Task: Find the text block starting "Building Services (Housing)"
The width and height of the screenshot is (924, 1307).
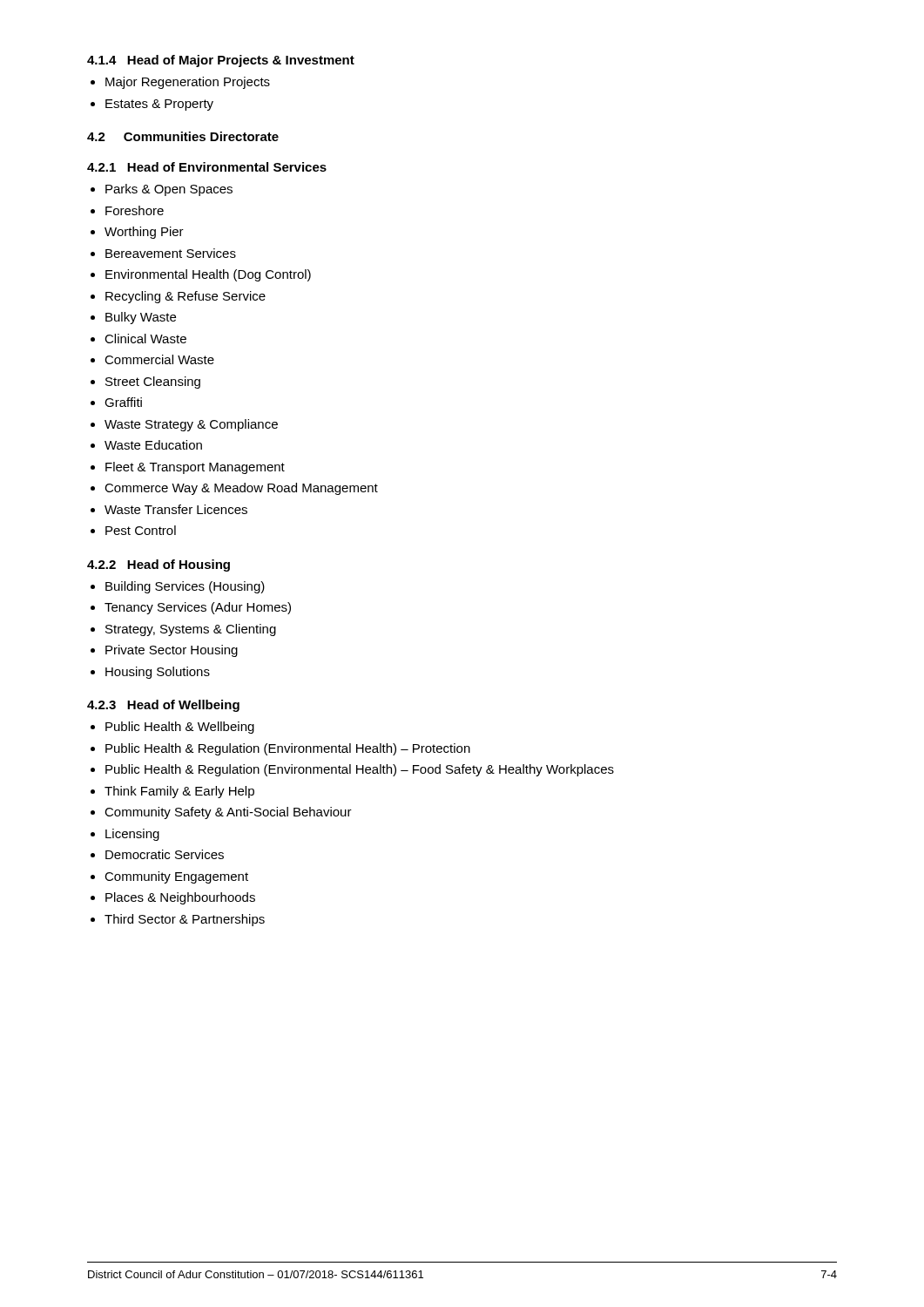Action: coord(185,586)
